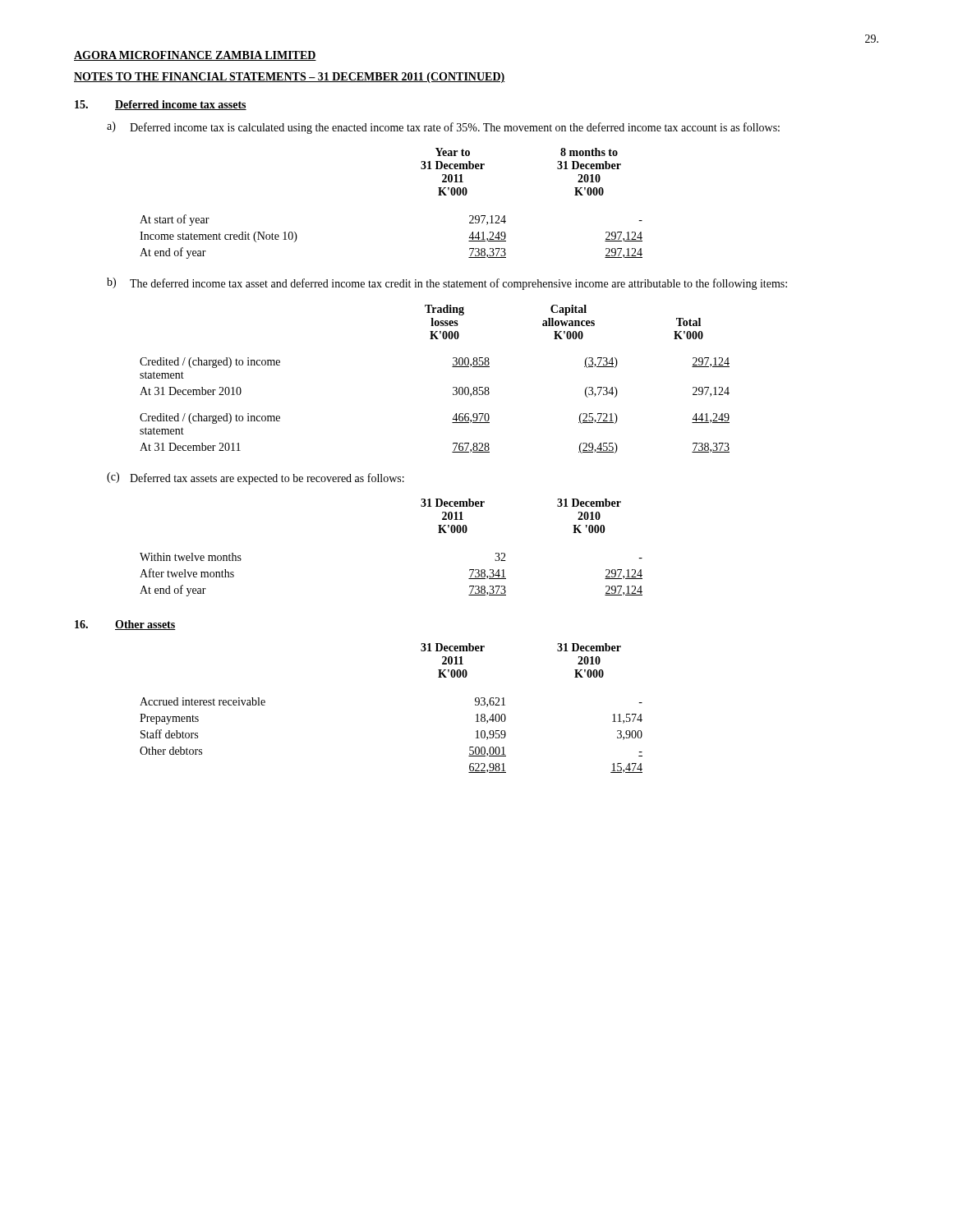Find the text block that says "(c) Deferred tax"
This screenshot has width=953, height=1232.
click(x=256, y=479)
